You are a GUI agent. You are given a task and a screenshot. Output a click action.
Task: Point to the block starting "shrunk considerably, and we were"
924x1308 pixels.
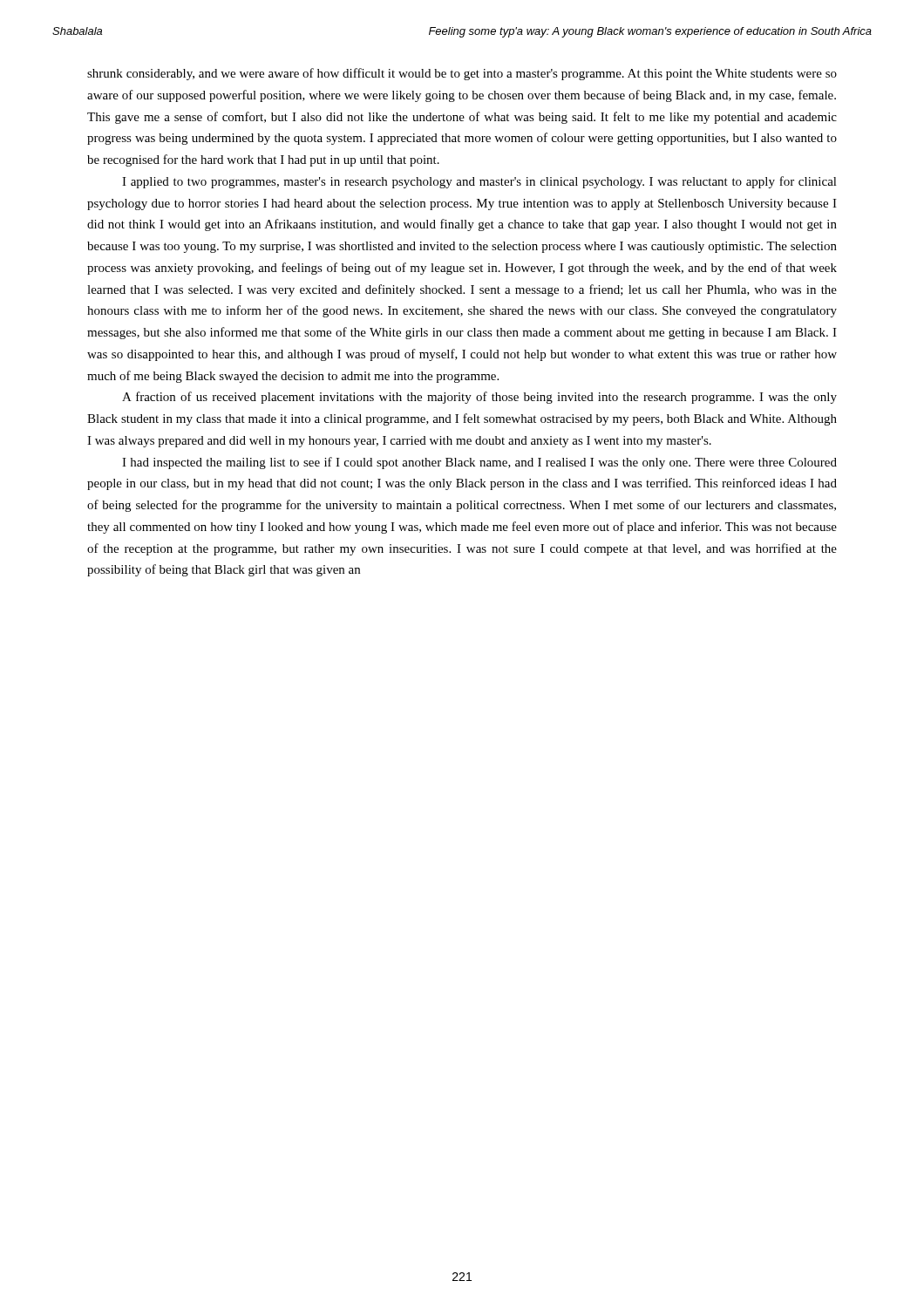462,117
